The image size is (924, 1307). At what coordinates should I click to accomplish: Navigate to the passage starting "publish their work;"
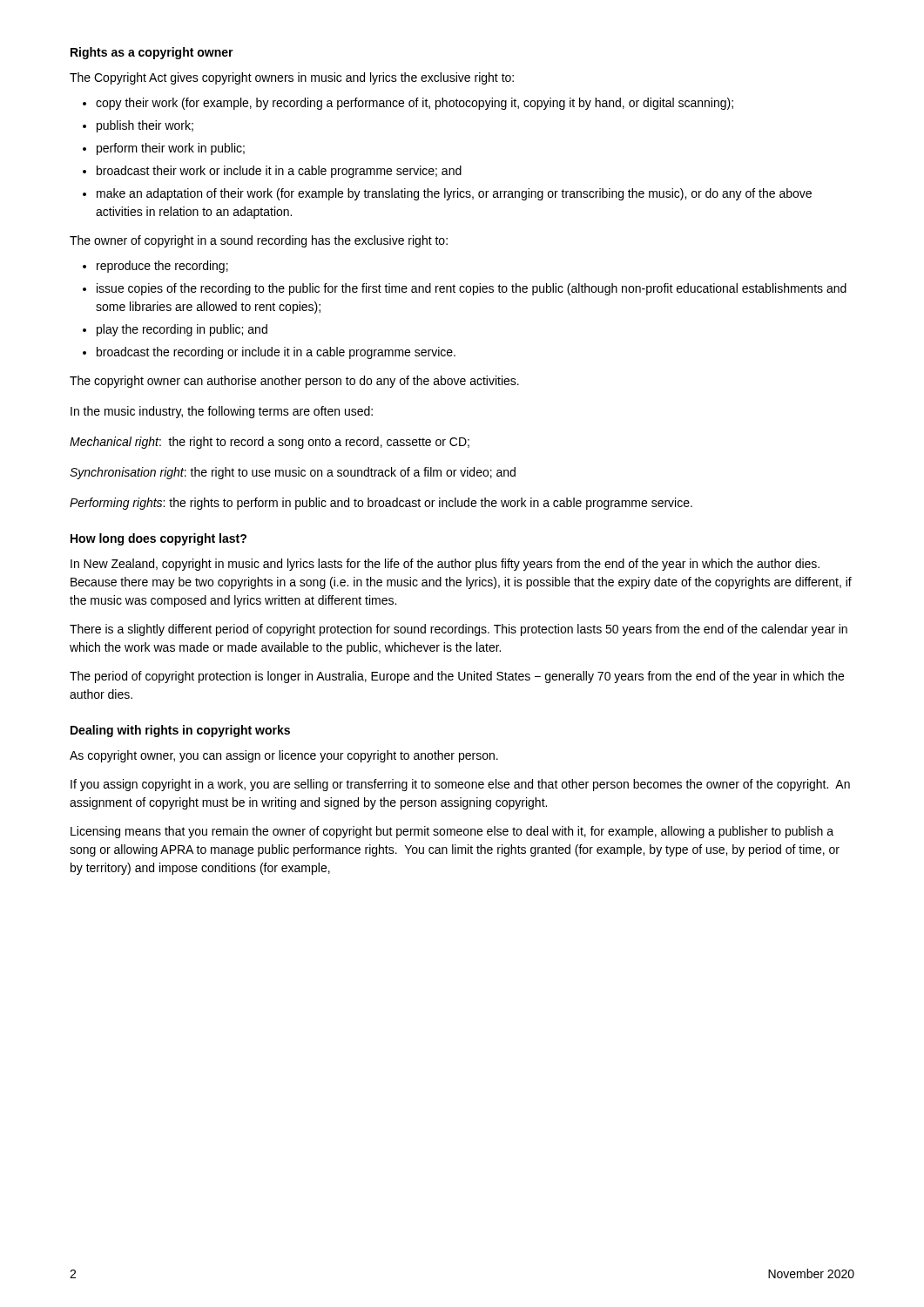coord(145,125)
